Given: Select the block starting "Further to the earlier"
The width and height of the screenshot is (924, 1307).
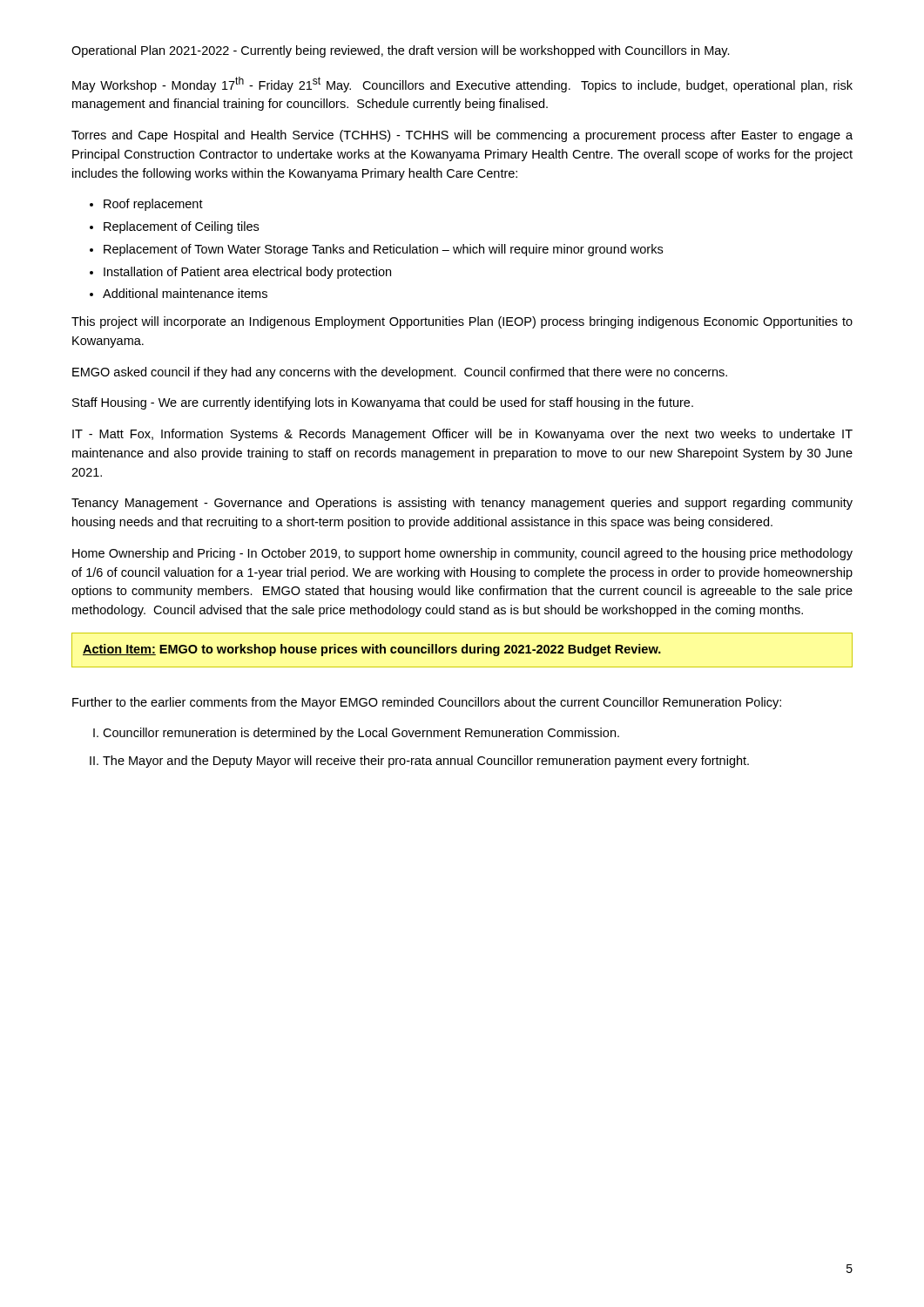Looking at the screenshot, I should [427, 702].
